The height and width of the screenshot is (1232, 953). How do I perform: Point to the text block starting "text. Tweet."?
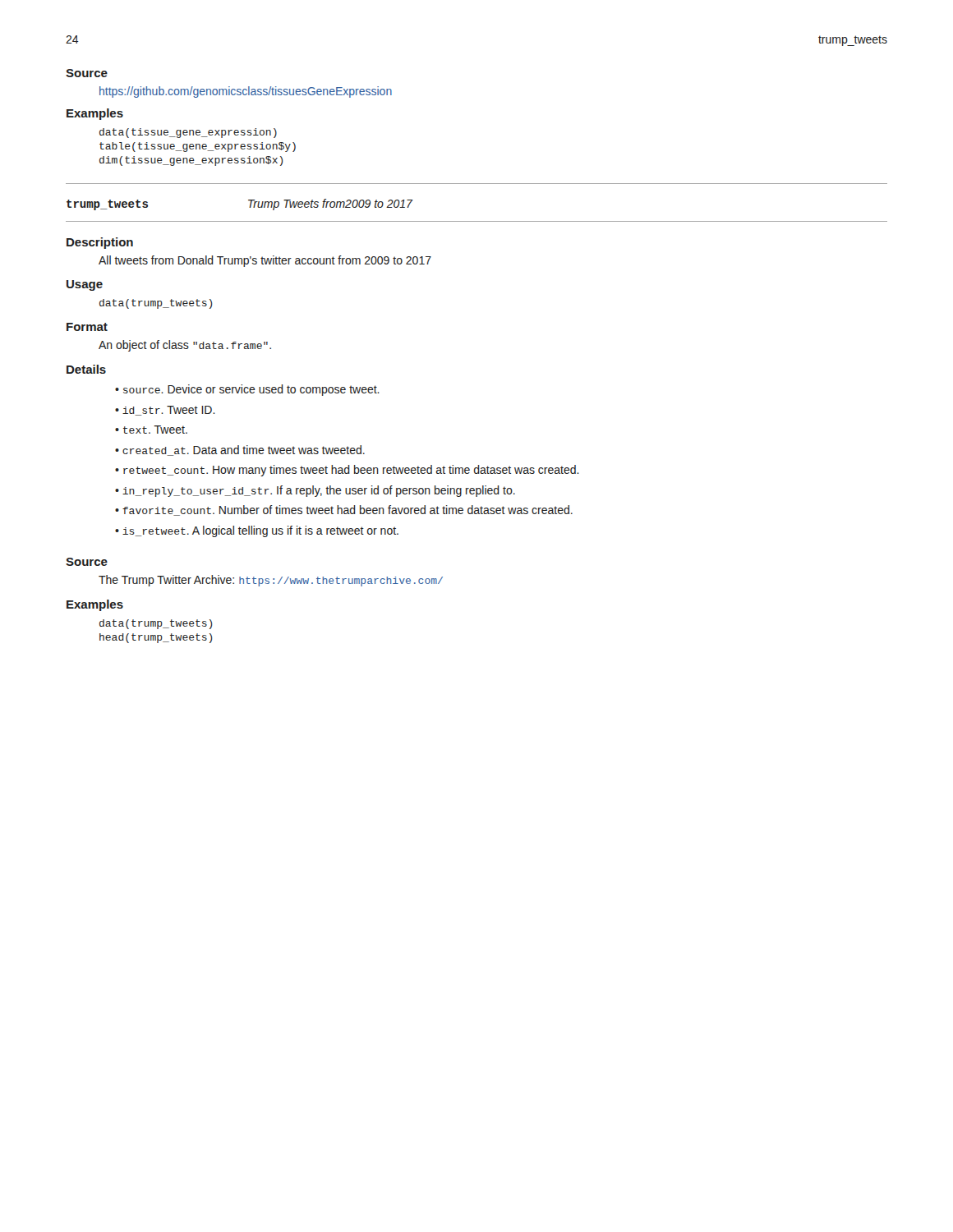point(155,430)
